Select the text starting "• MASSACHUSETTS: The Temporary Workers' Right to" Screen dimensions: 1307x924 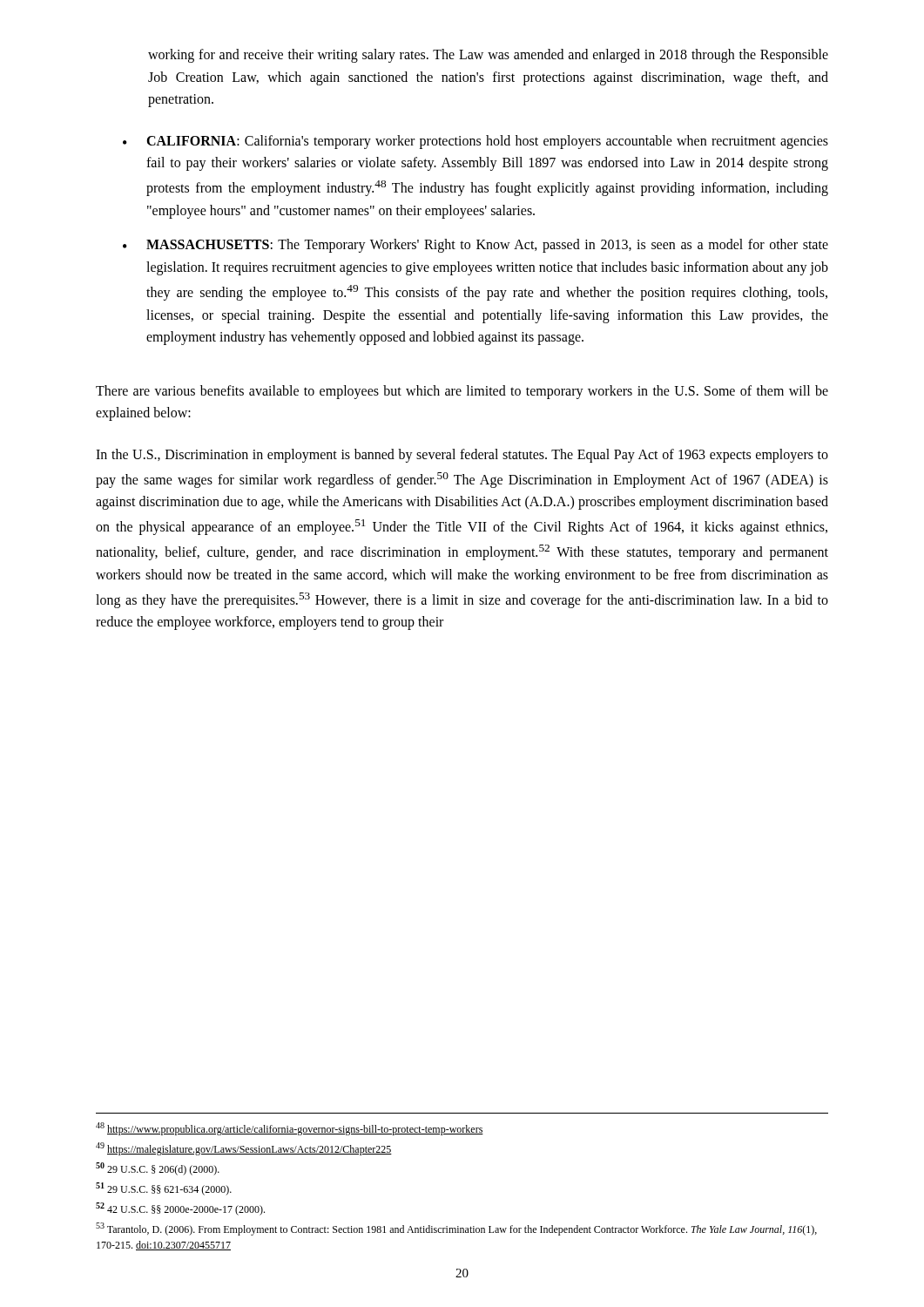[475, 291]
